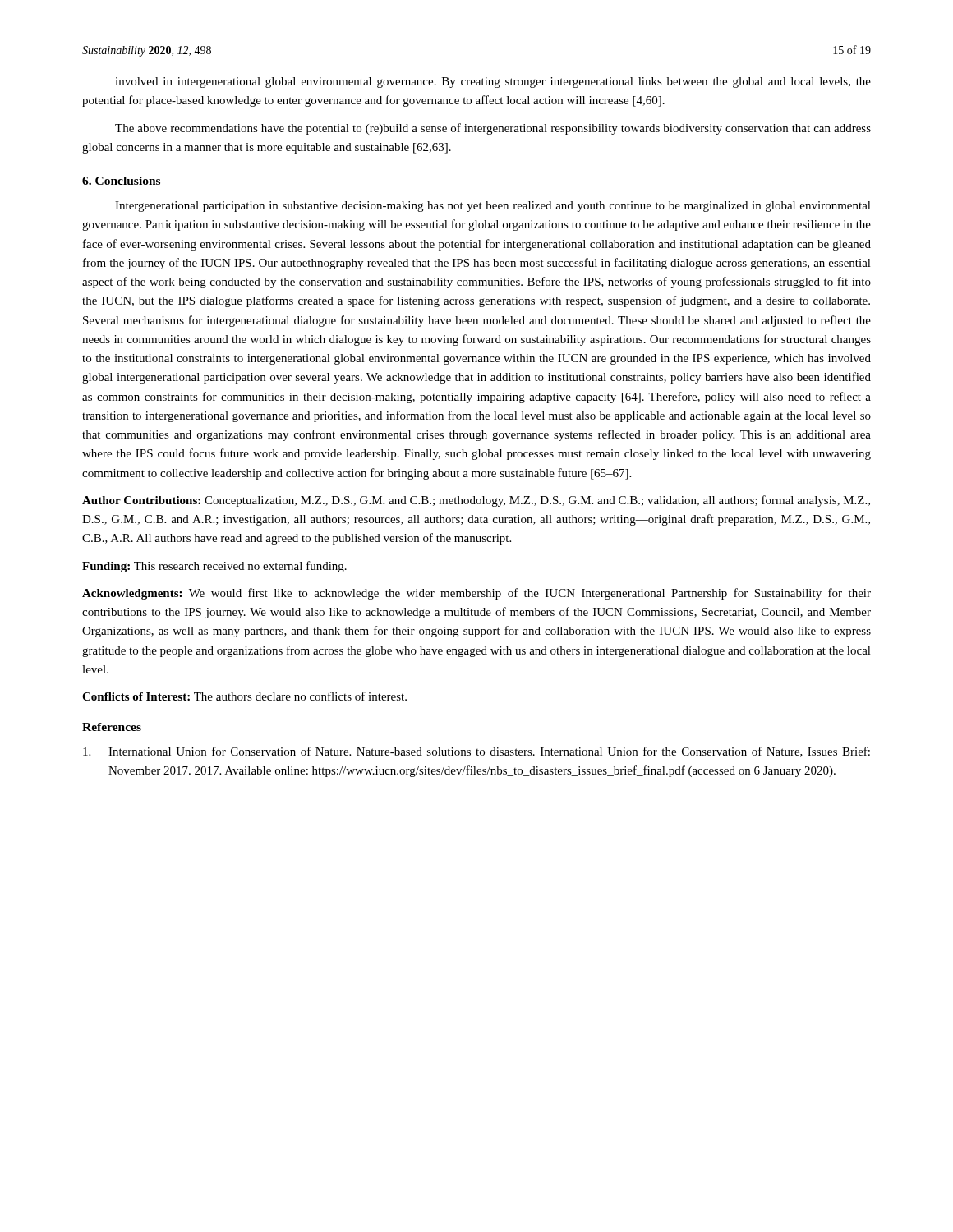Find the text block with the text "Intergenerational participation in substantive decision-making has"
Viewport: 953px width, 1232px height.
(476, 339)
